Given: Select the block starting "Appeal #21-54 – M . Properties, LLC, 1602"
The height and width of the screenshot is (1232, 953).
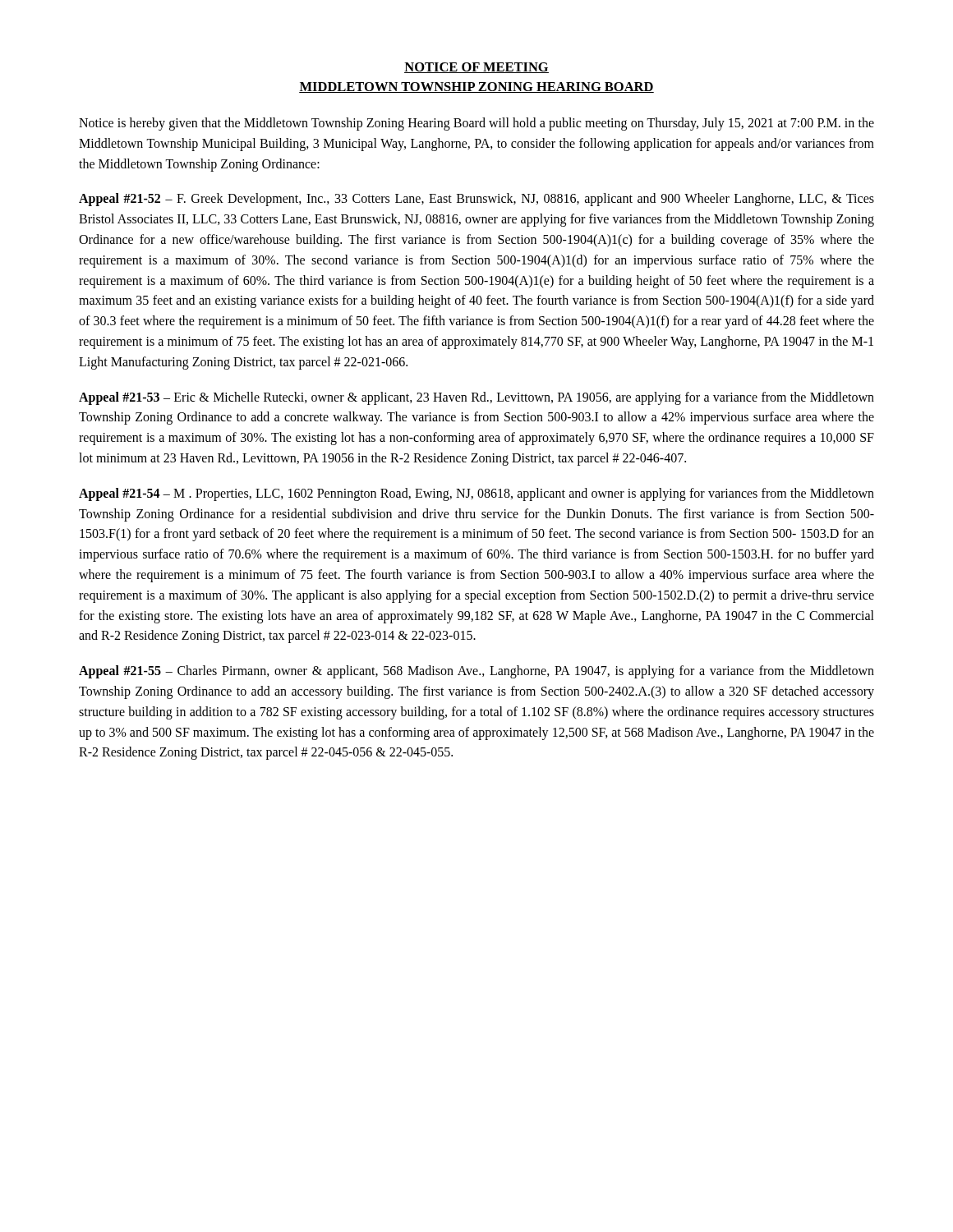Looking at the screenshot, I should 476,564.
